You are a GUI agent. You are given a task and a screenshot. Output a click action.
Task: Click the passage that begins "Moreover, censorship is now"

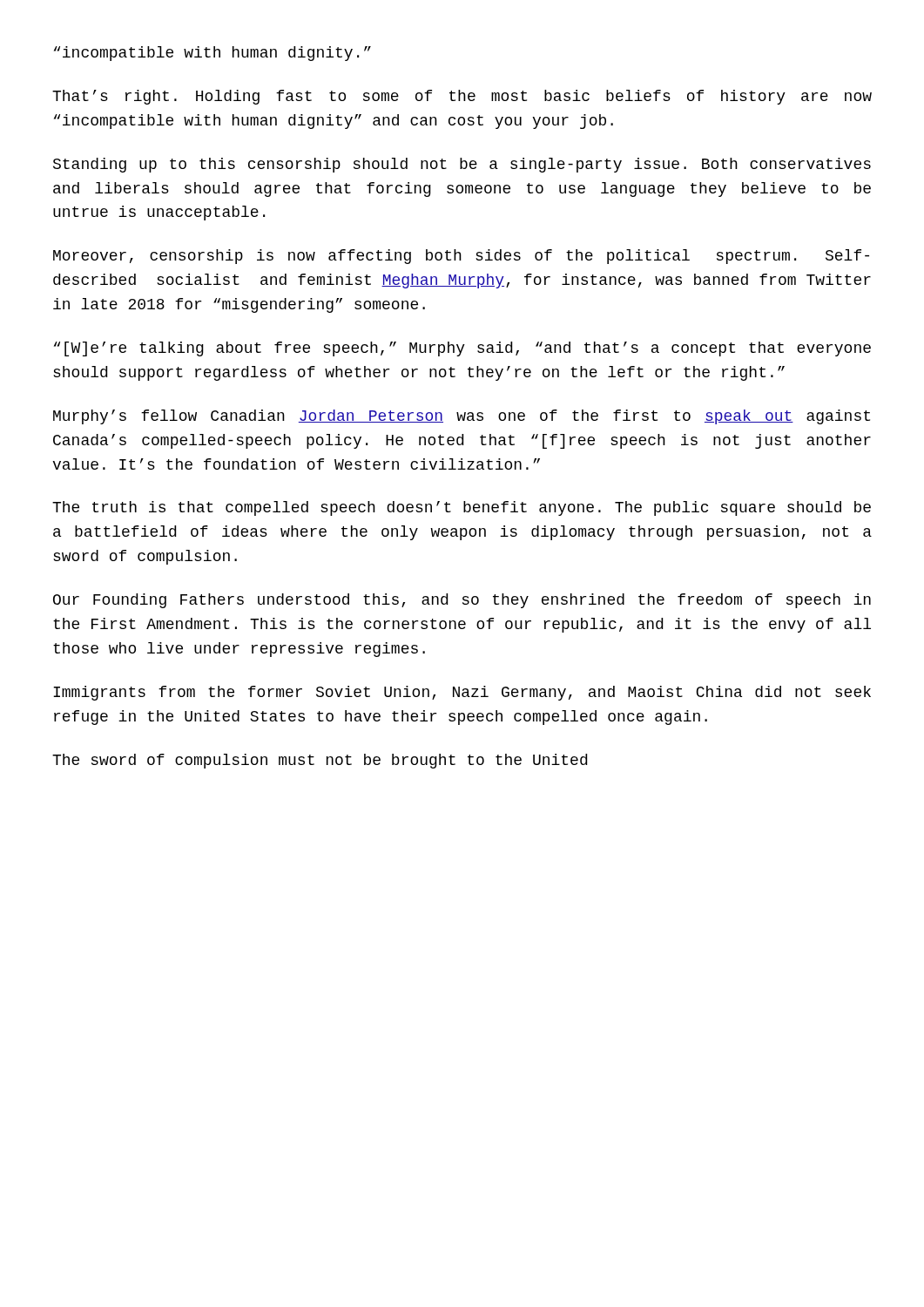pos(462,281)
